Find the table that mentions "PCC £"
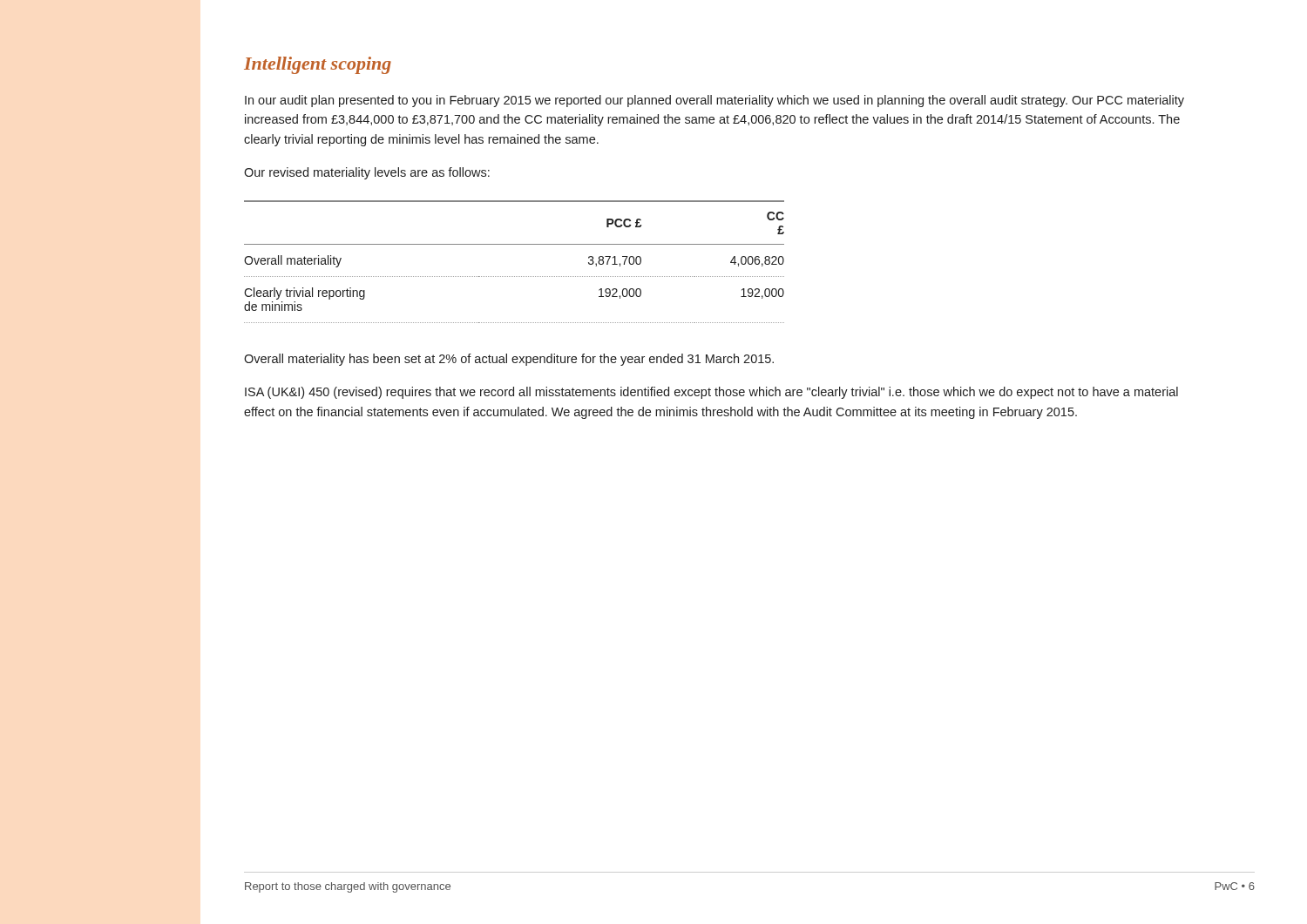The width and height of the screenshot is (1307, 924). [x=723, y=262]
